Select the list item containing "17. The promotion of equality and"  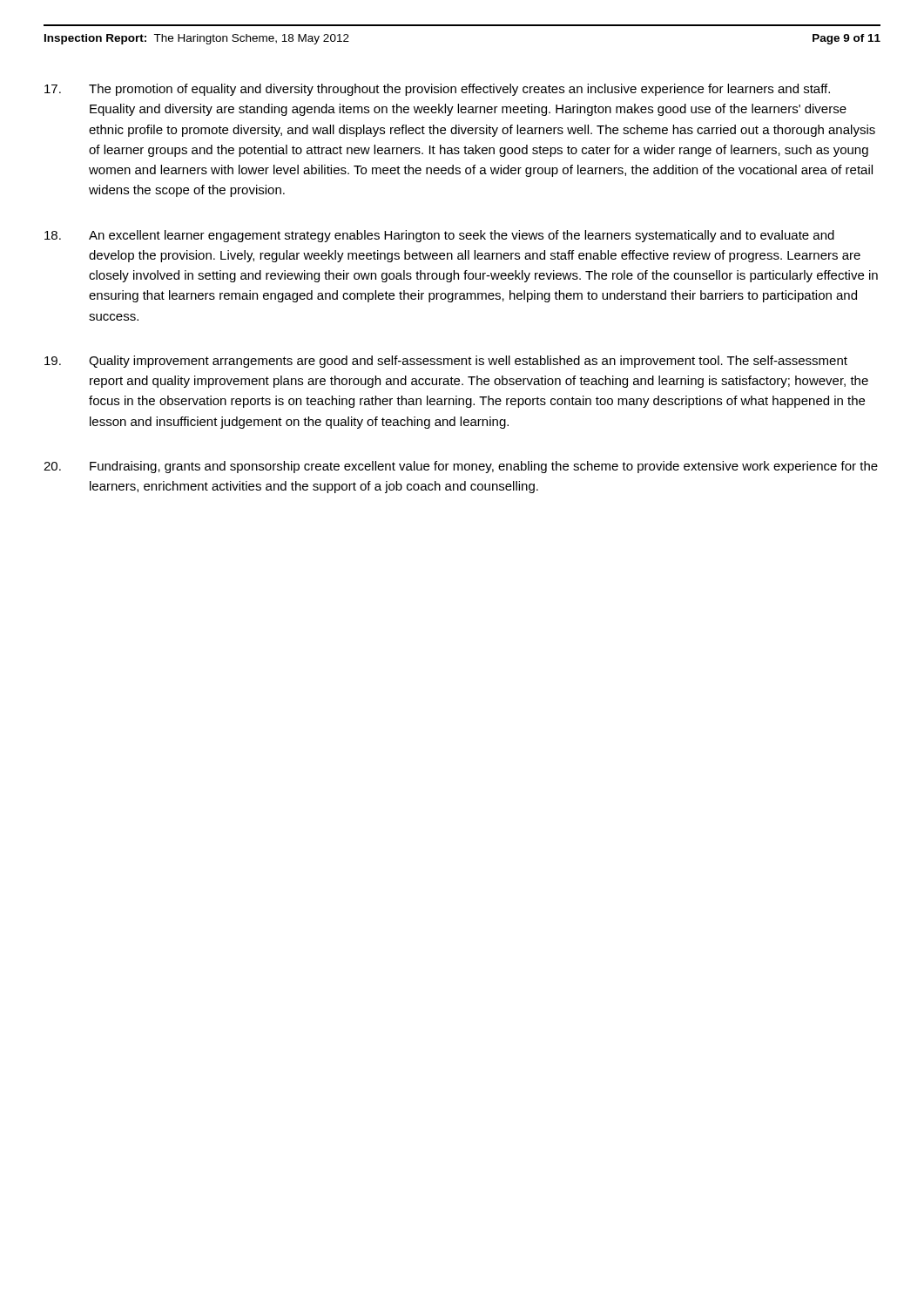(462, 139)
